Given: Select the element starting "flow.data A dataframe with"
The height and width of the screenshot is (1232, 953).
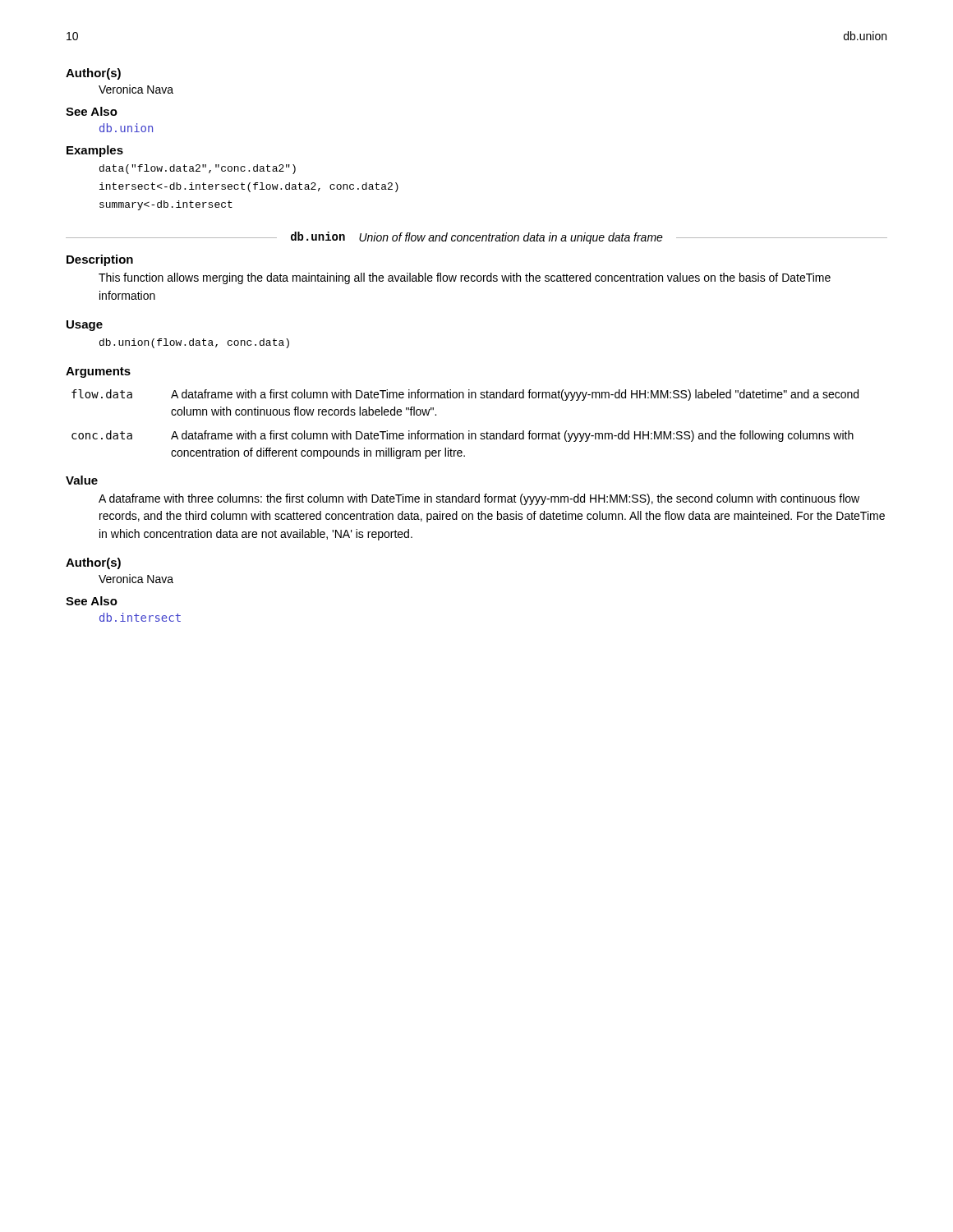Looking at the screenshot, I should (x=476, y=424).
